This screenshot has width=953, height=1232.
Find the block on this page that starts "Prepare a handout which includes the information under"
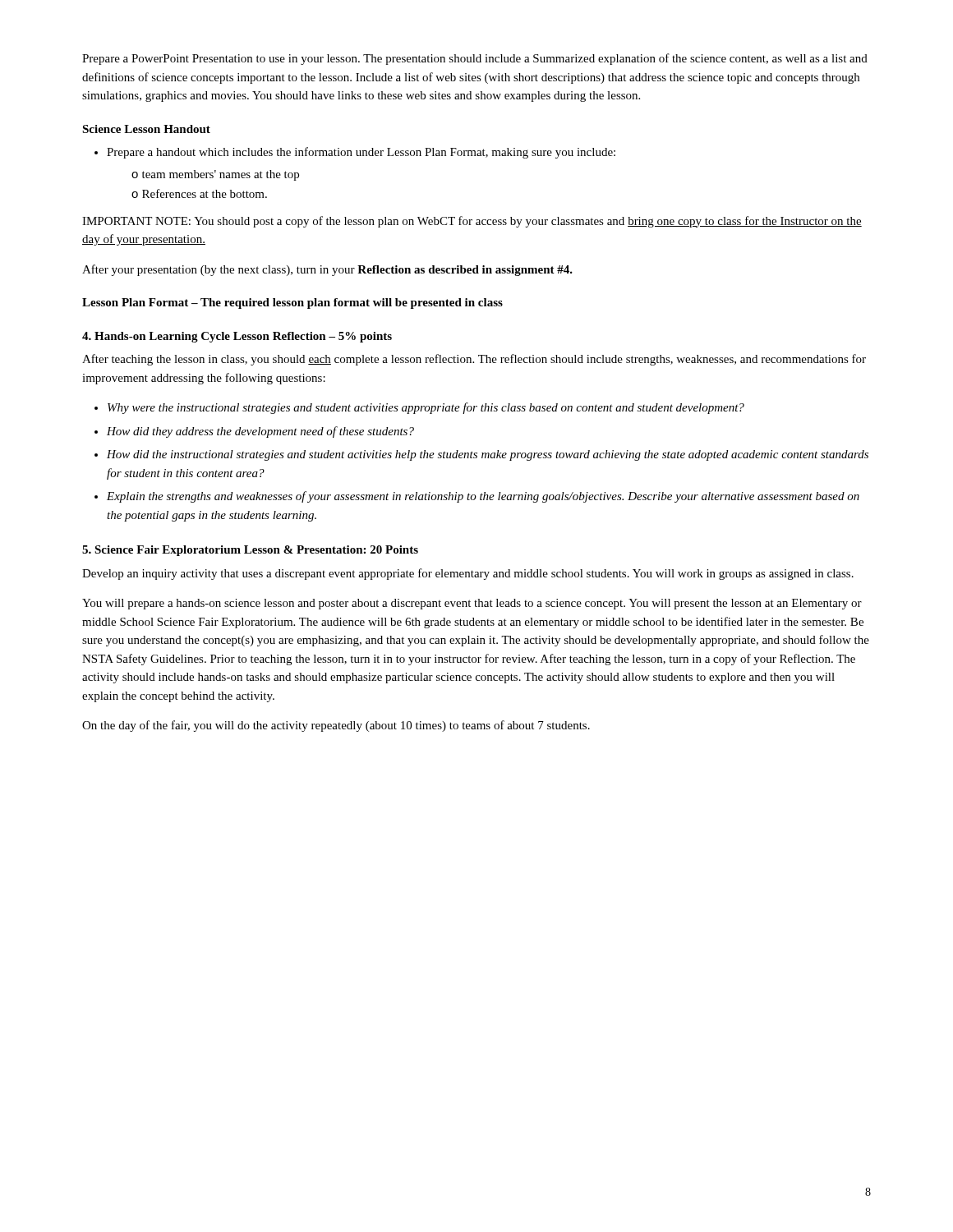361,153
